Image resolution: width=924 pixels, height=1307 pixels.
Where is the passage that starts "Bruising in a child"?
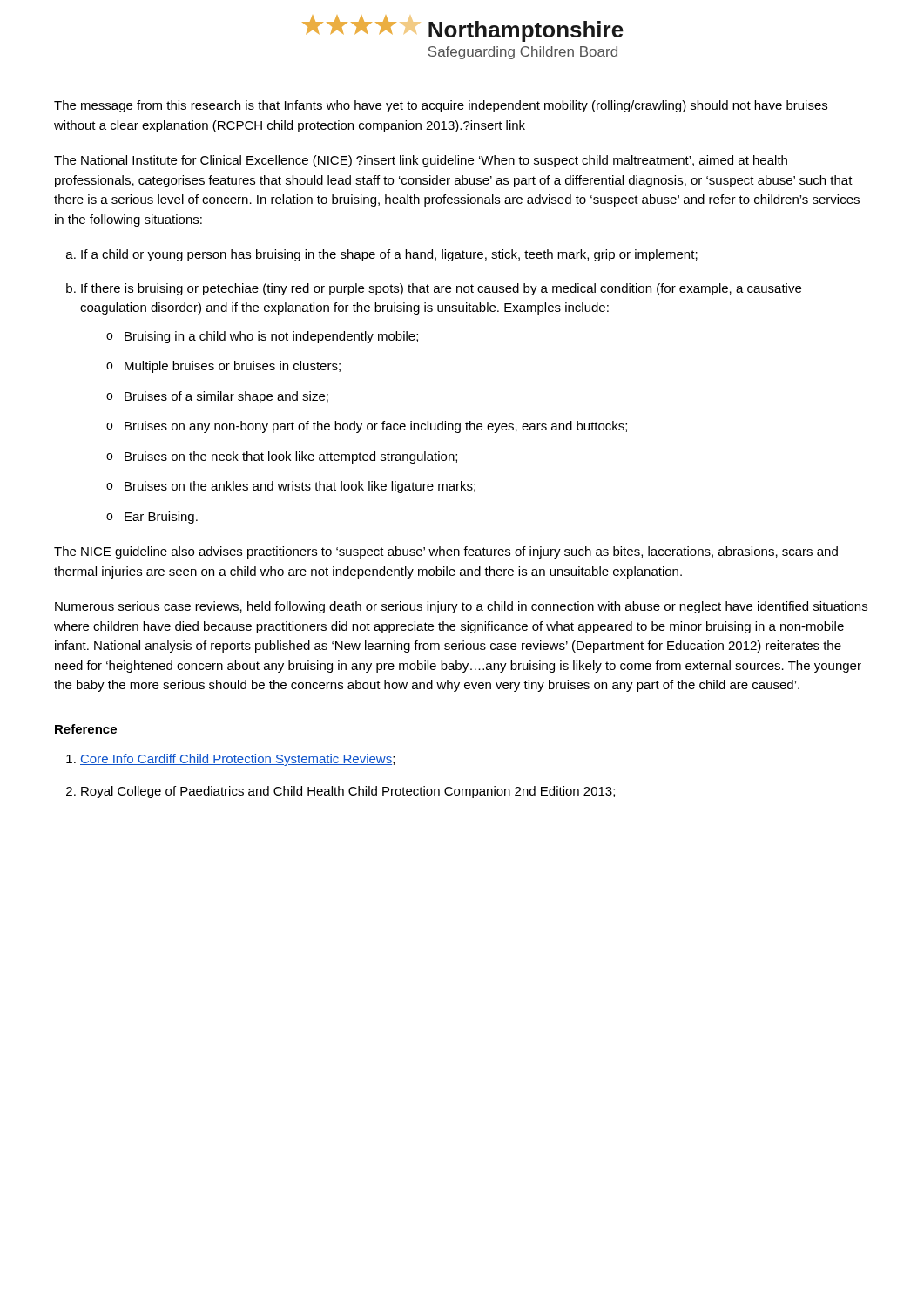click(271, 335)
